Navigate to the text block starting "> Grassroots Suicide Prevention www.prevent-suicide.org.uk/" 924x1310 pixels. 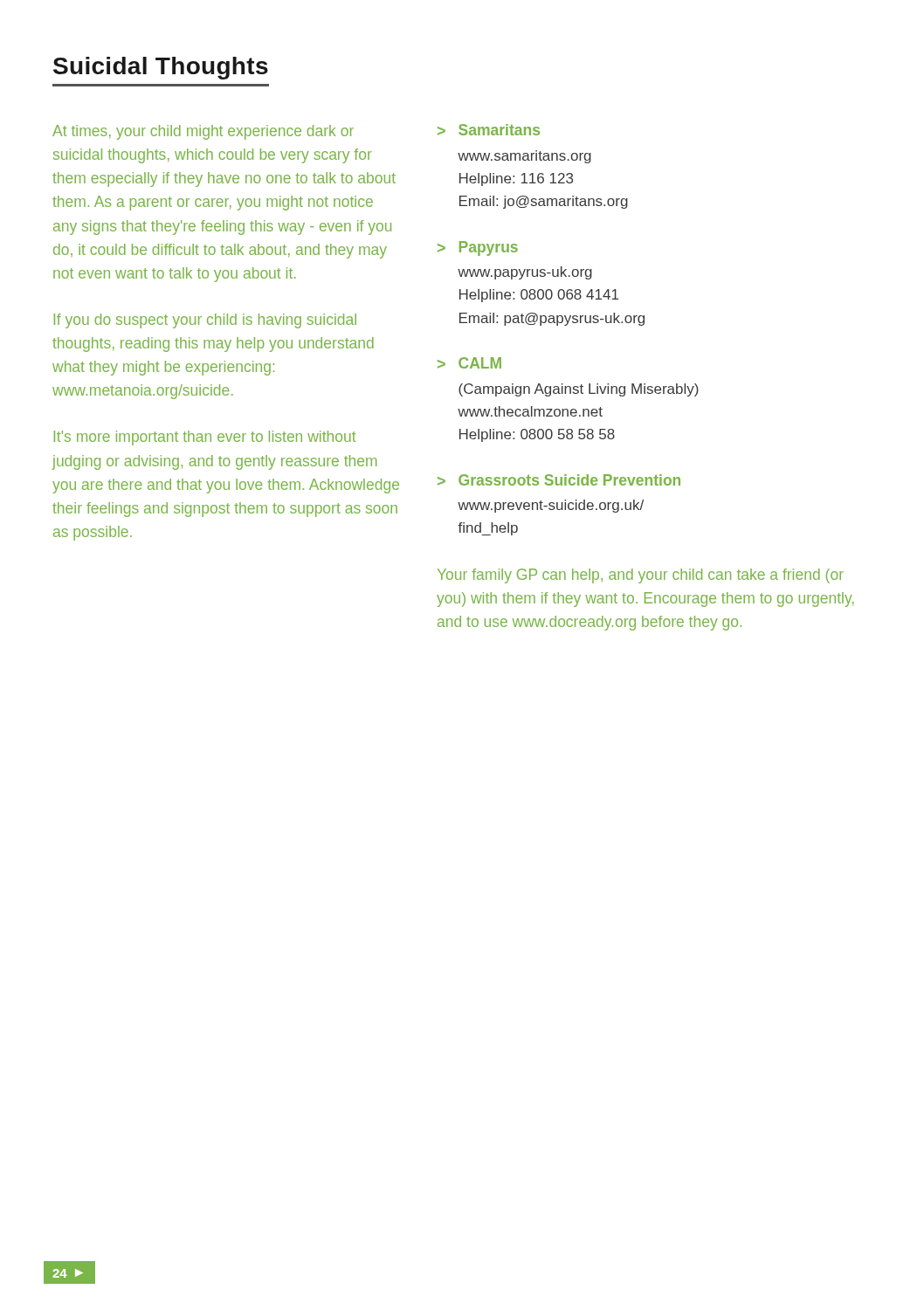[x=654, y=505]
